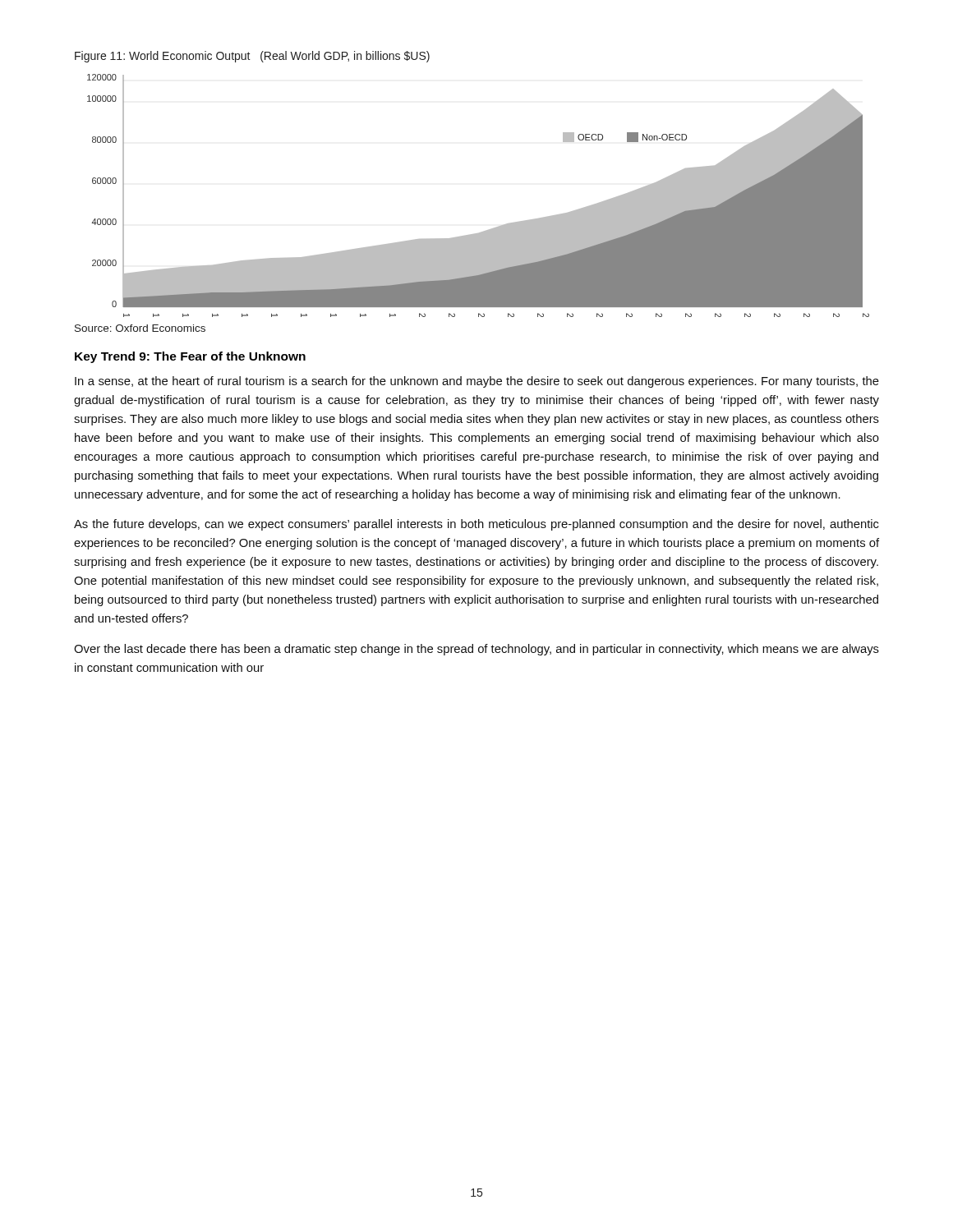This screenshot has width=953, height=1232.
Task: Click the passage that begins "In a sense, at the"
Action: tap(476, 438)
